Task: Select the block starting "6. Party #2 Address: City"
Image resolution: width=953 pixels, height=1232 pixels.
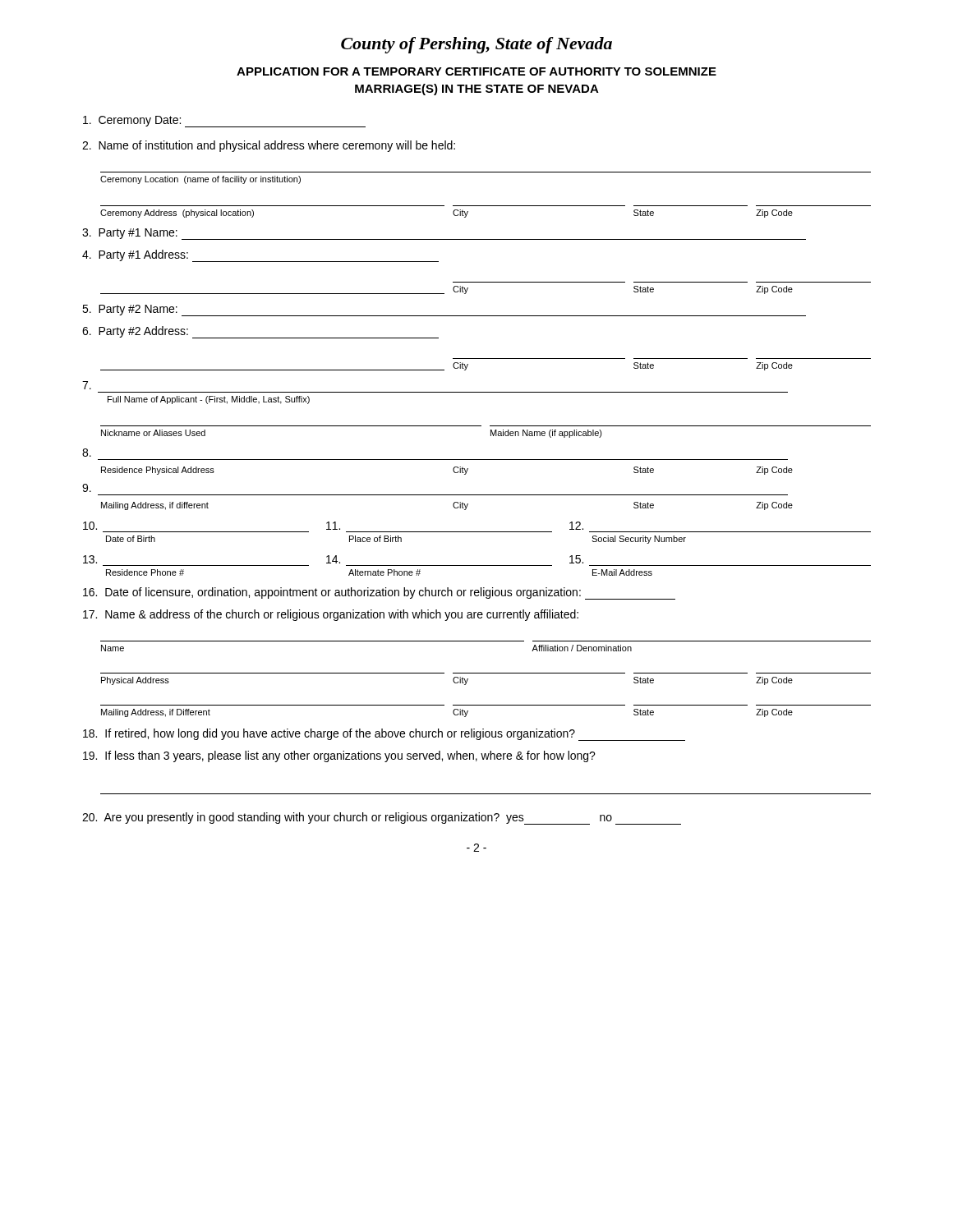Action: [476, 347]
